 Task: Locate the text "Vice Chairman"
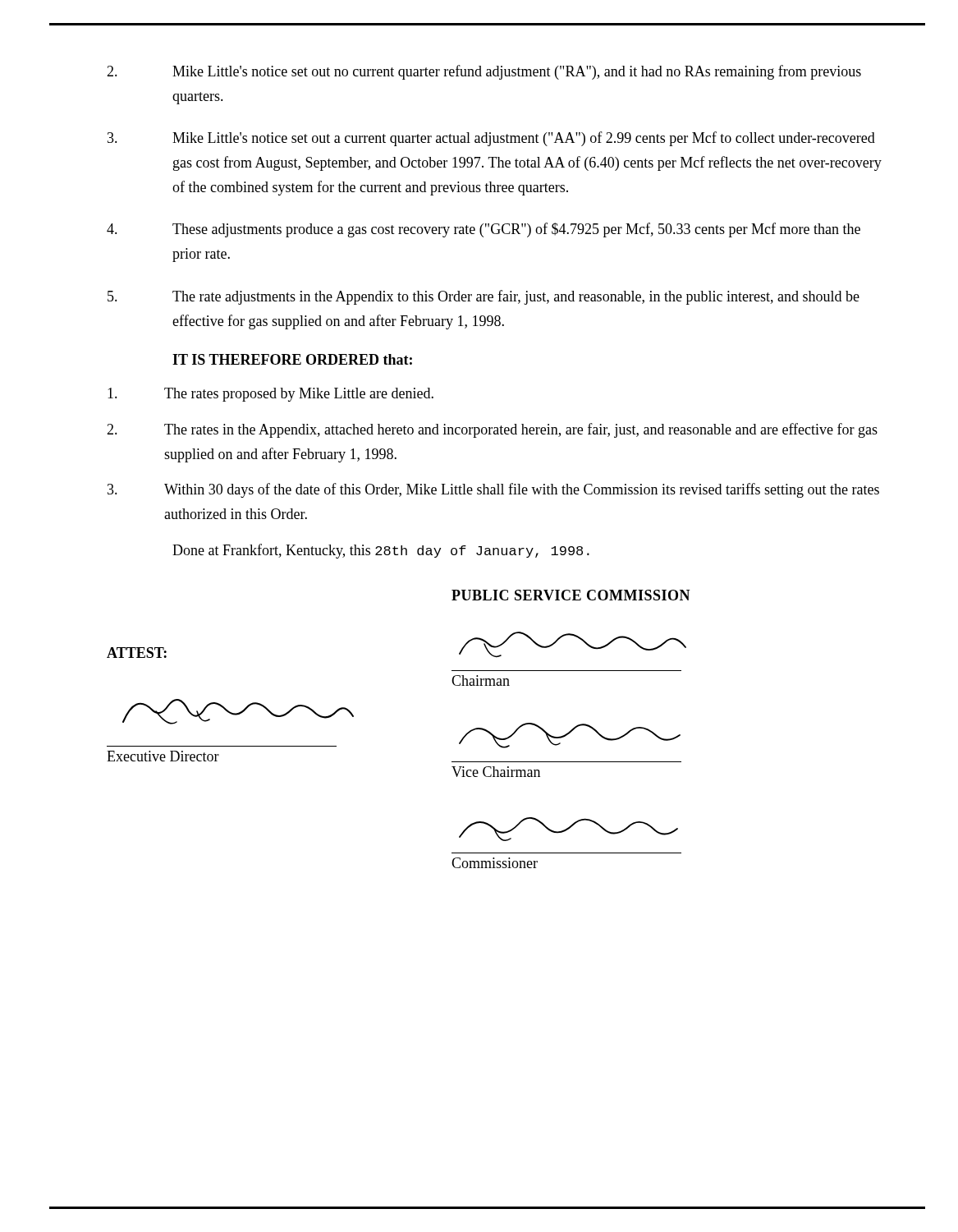click(496, 772)
